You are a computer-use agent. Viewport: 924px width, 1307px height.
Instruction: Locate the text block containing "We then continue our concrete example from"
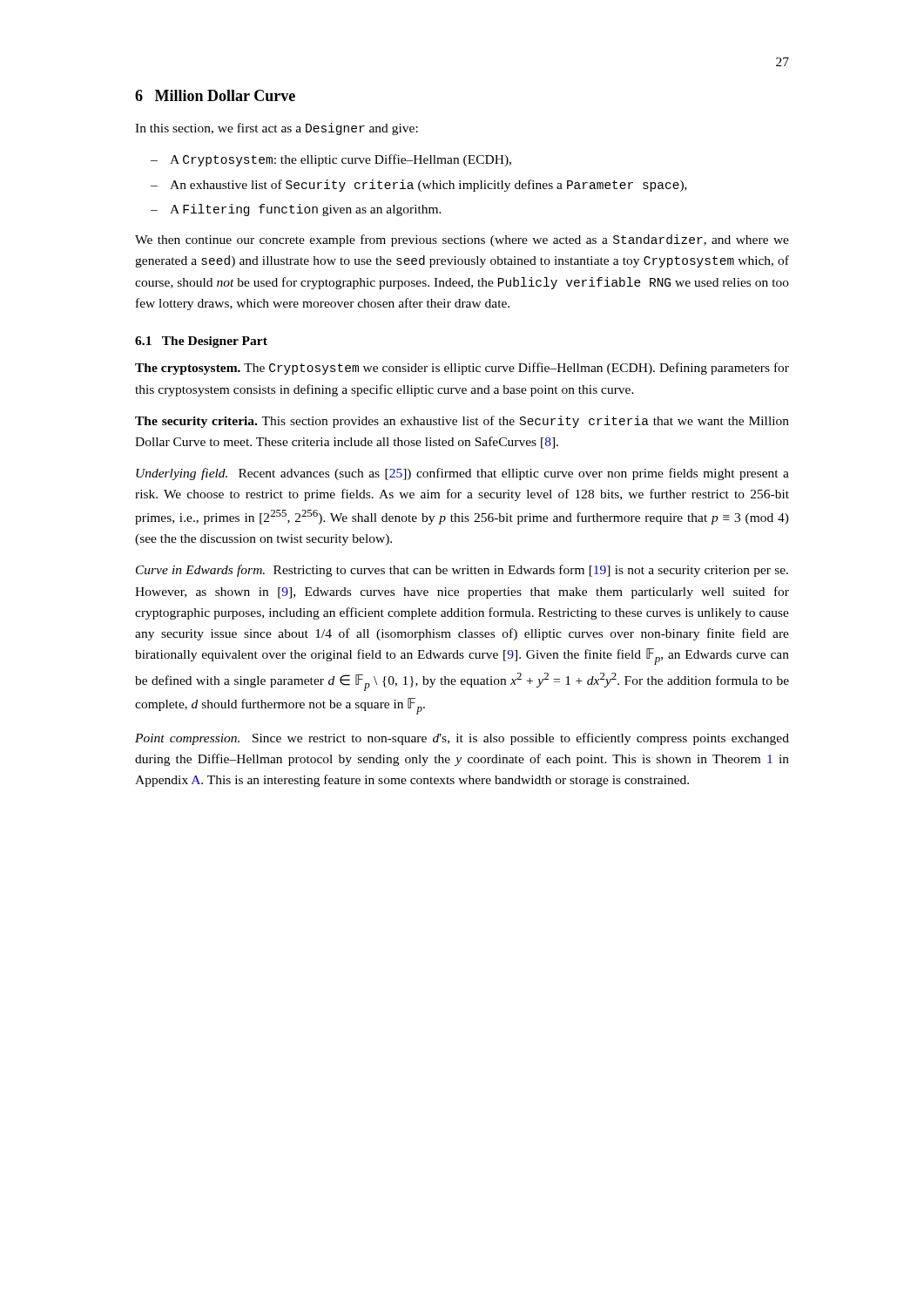(x=462, y=271)
